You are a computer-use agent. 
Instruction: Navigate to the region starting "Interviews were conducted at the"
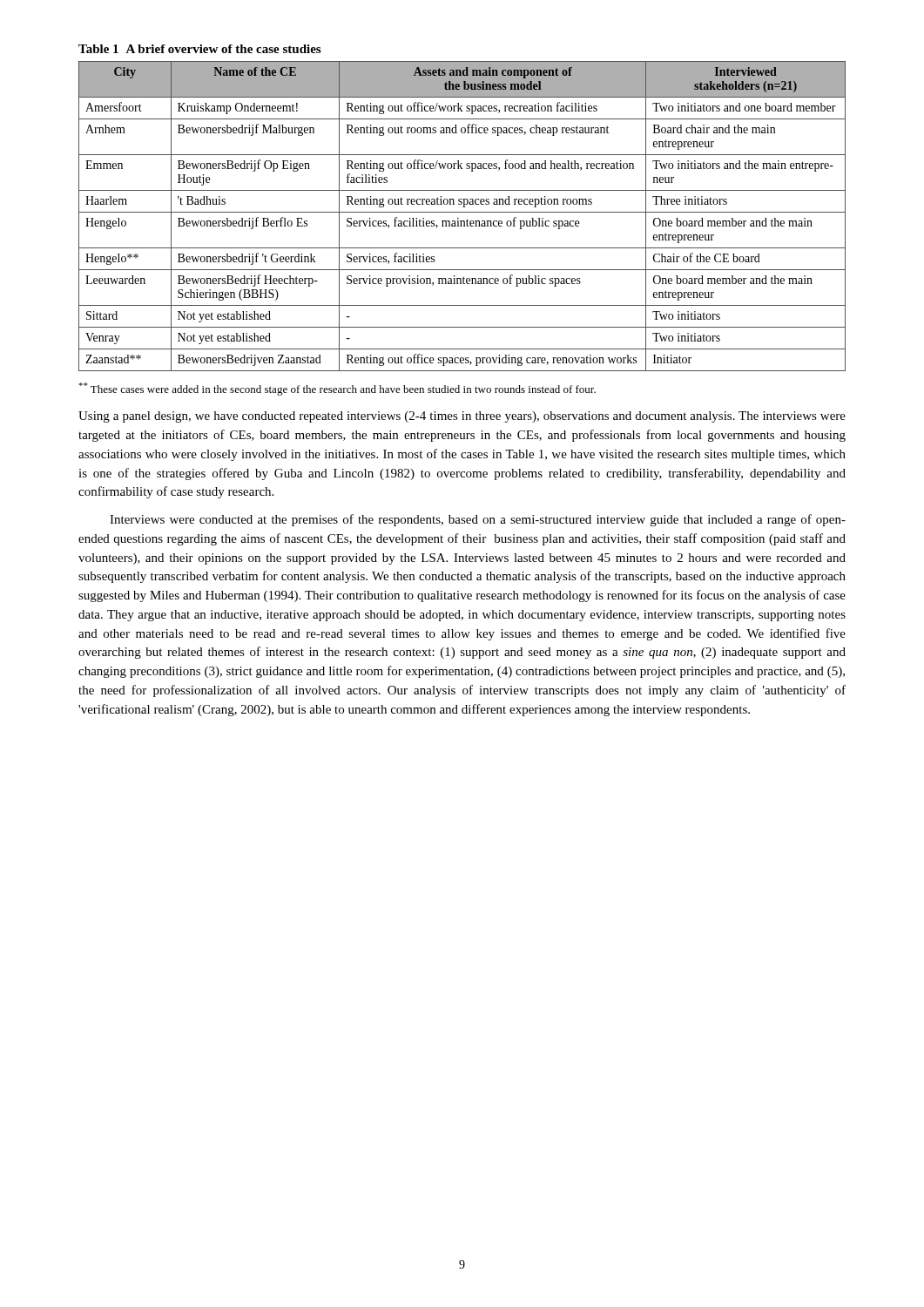(x=462, y=614)
